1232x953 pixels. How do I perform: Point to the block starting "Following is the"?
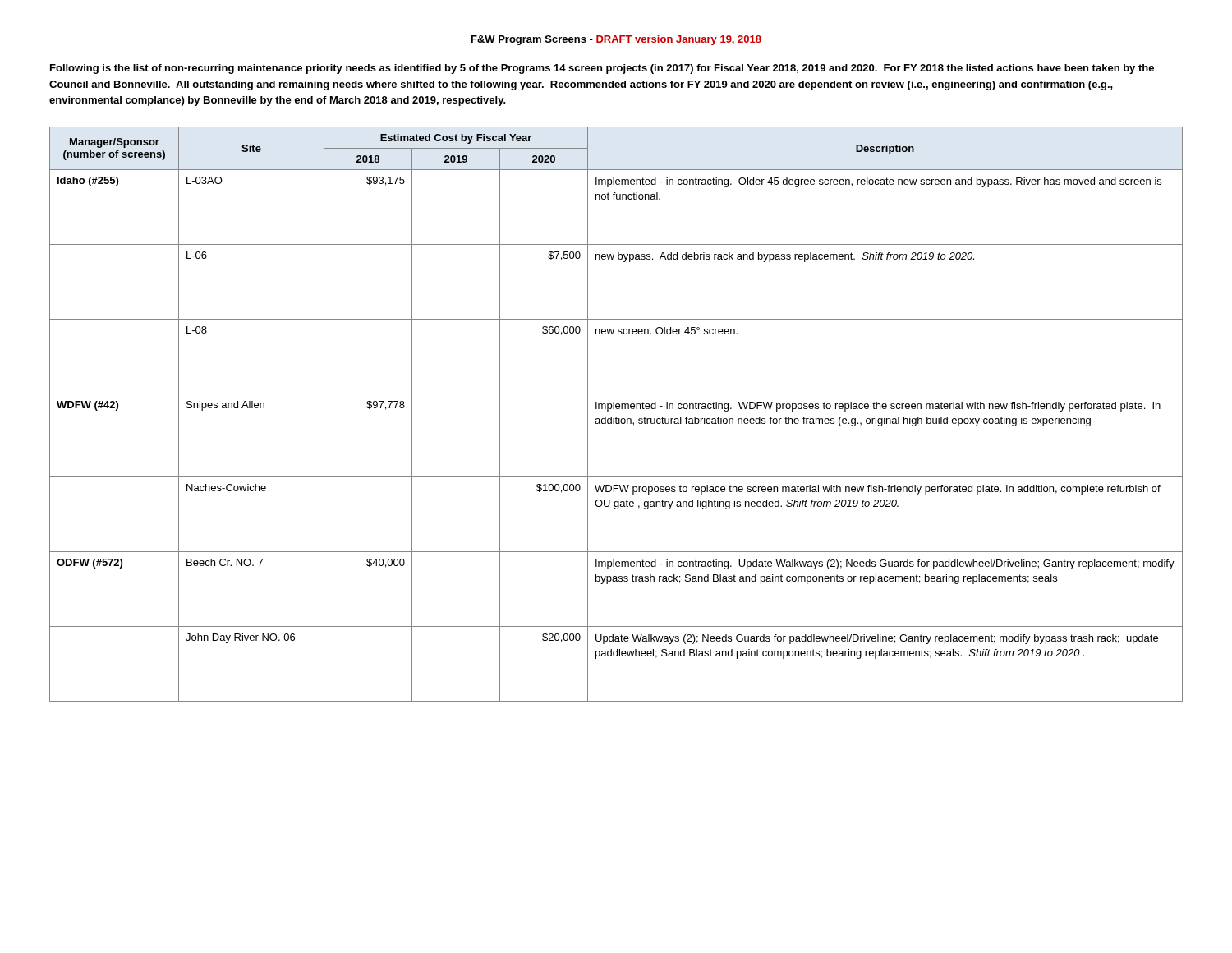click(x=602, y=84)
